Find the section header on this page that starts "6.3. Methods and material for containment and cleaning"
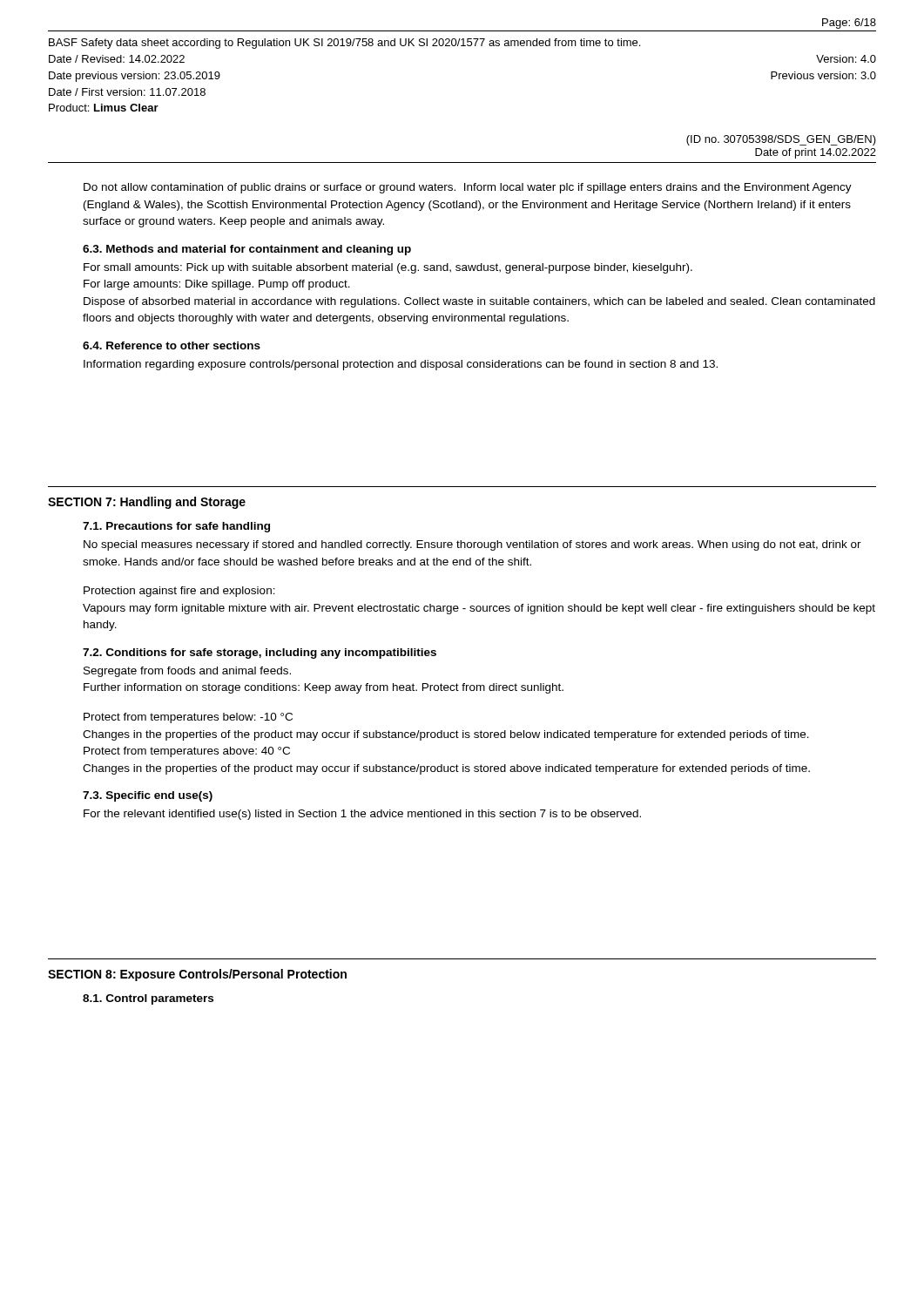 coord(247,248)
